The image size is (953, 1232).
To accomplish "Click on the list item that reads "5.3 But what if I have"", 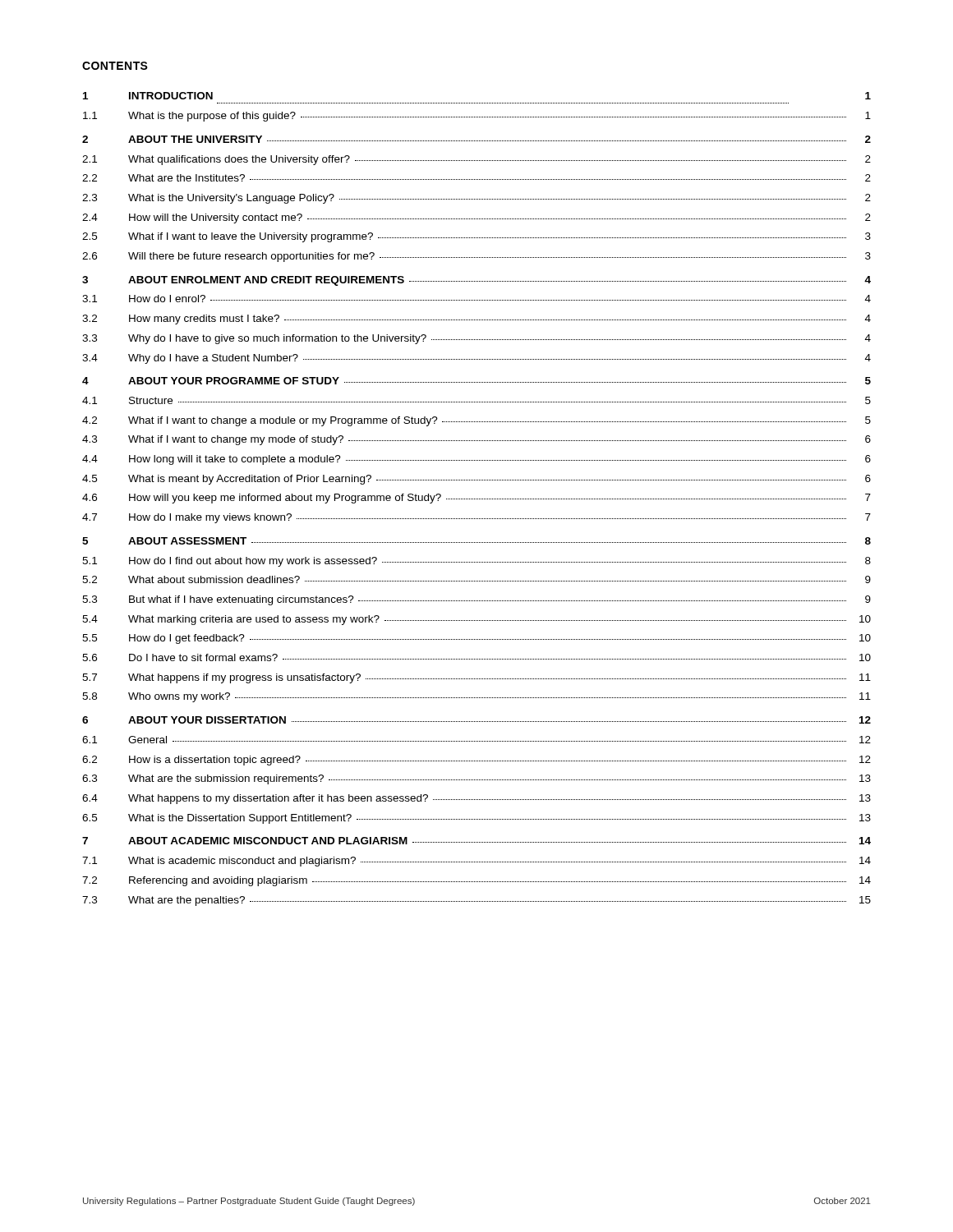I will click(x=476, y=600).
